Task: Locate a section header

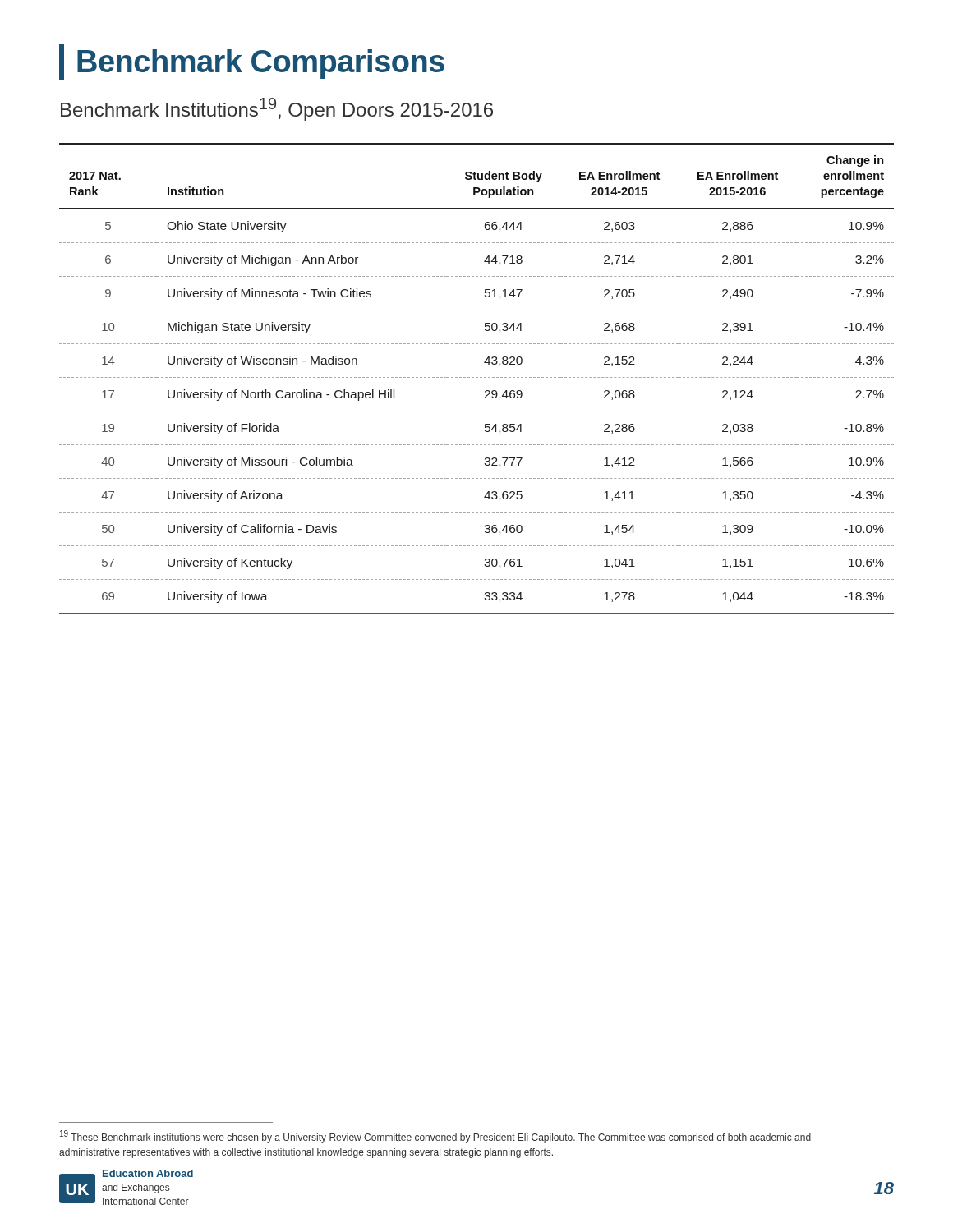Action: point(476,108)
